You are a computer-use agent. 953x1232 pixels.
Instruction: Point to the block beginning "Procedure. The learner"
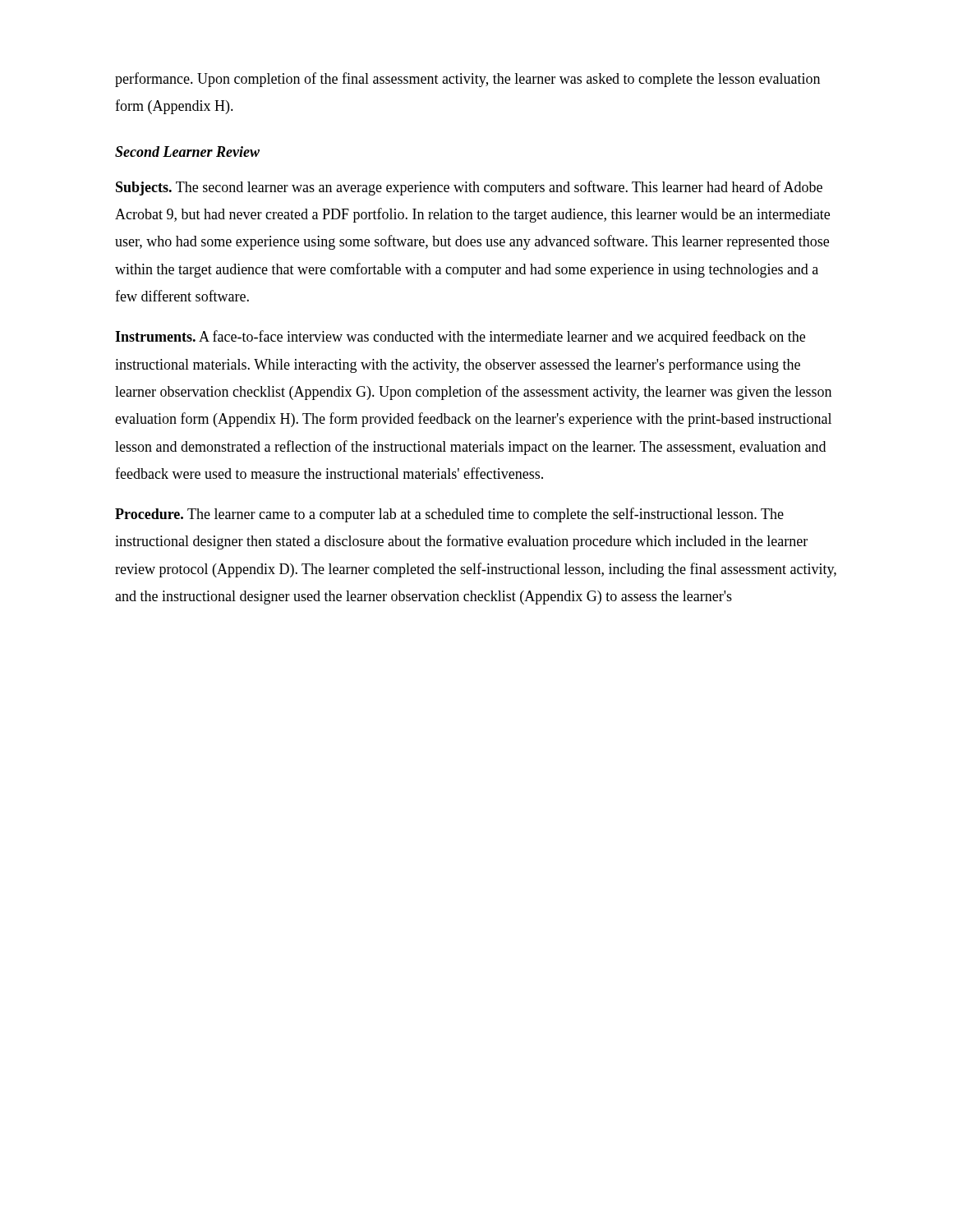pos(476,555)
